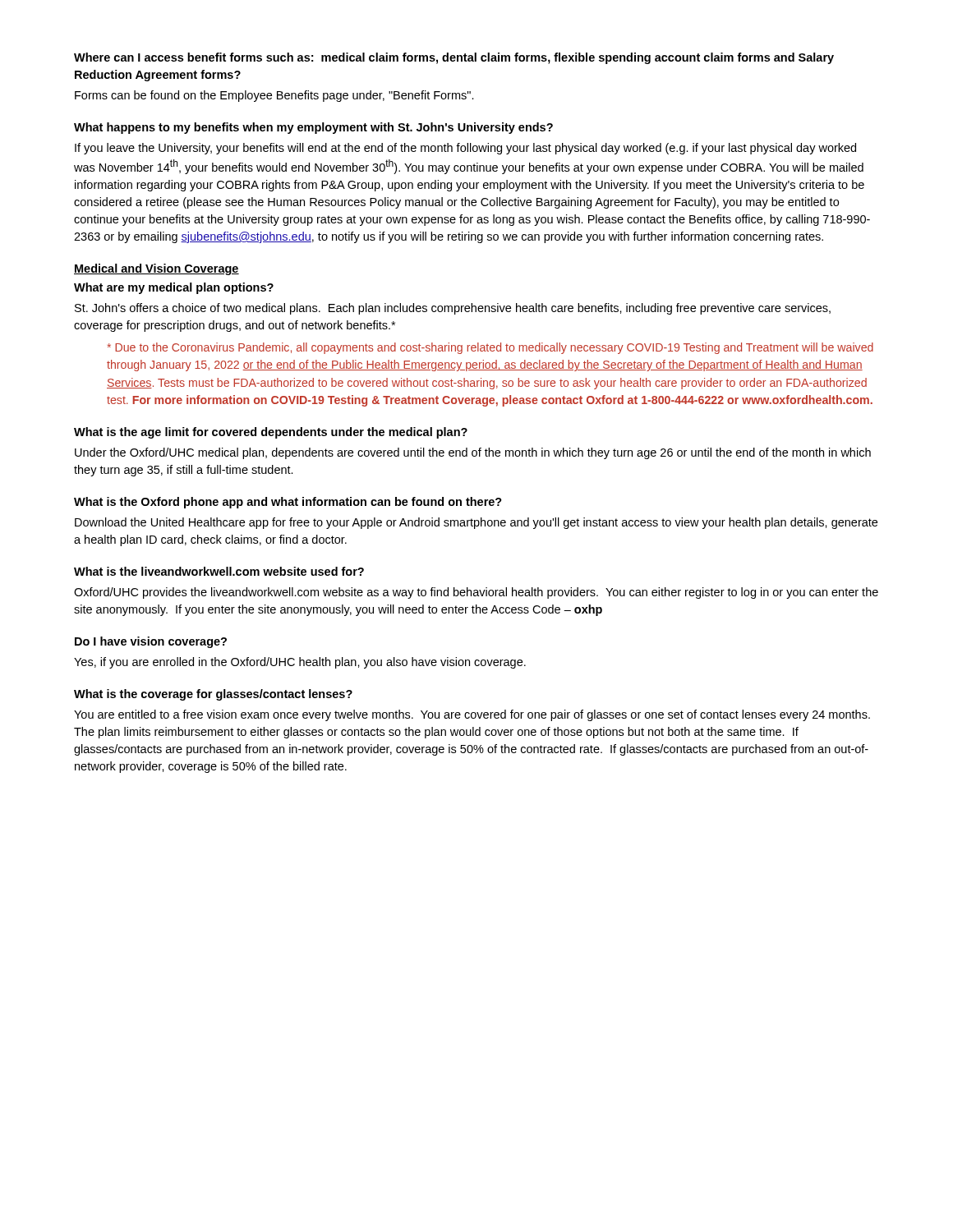Select the text block that says "Due to the Coronavirus"
The height and width of the screenshot is (1232, 953).
point(493,374)
